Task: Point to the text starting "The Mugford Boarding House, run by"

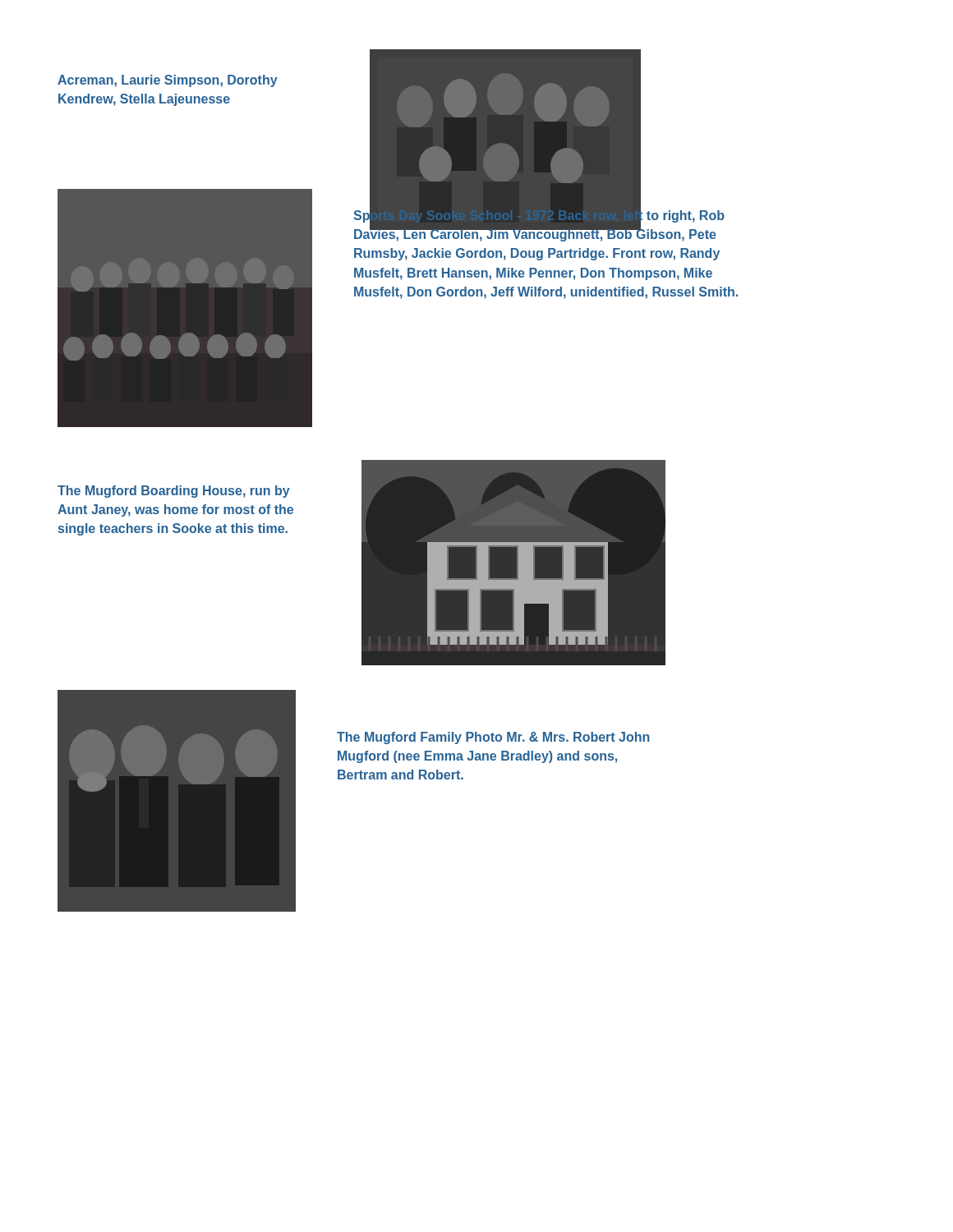Action: click(x=185, y=510)
